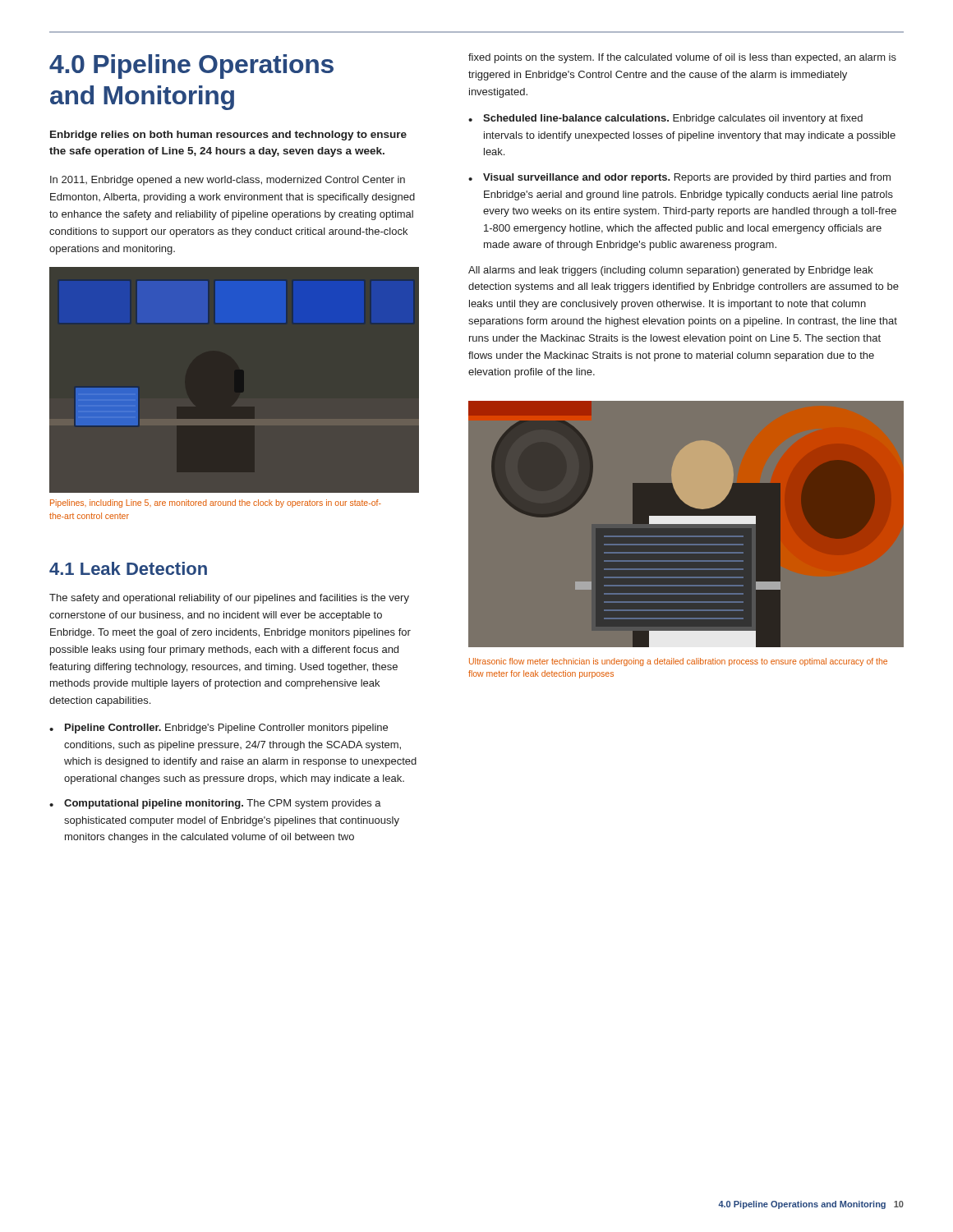Click on the text block that says "All alarms and leak triggers (including column"
Screen dimensions: 1232x953
coord(686,321)
